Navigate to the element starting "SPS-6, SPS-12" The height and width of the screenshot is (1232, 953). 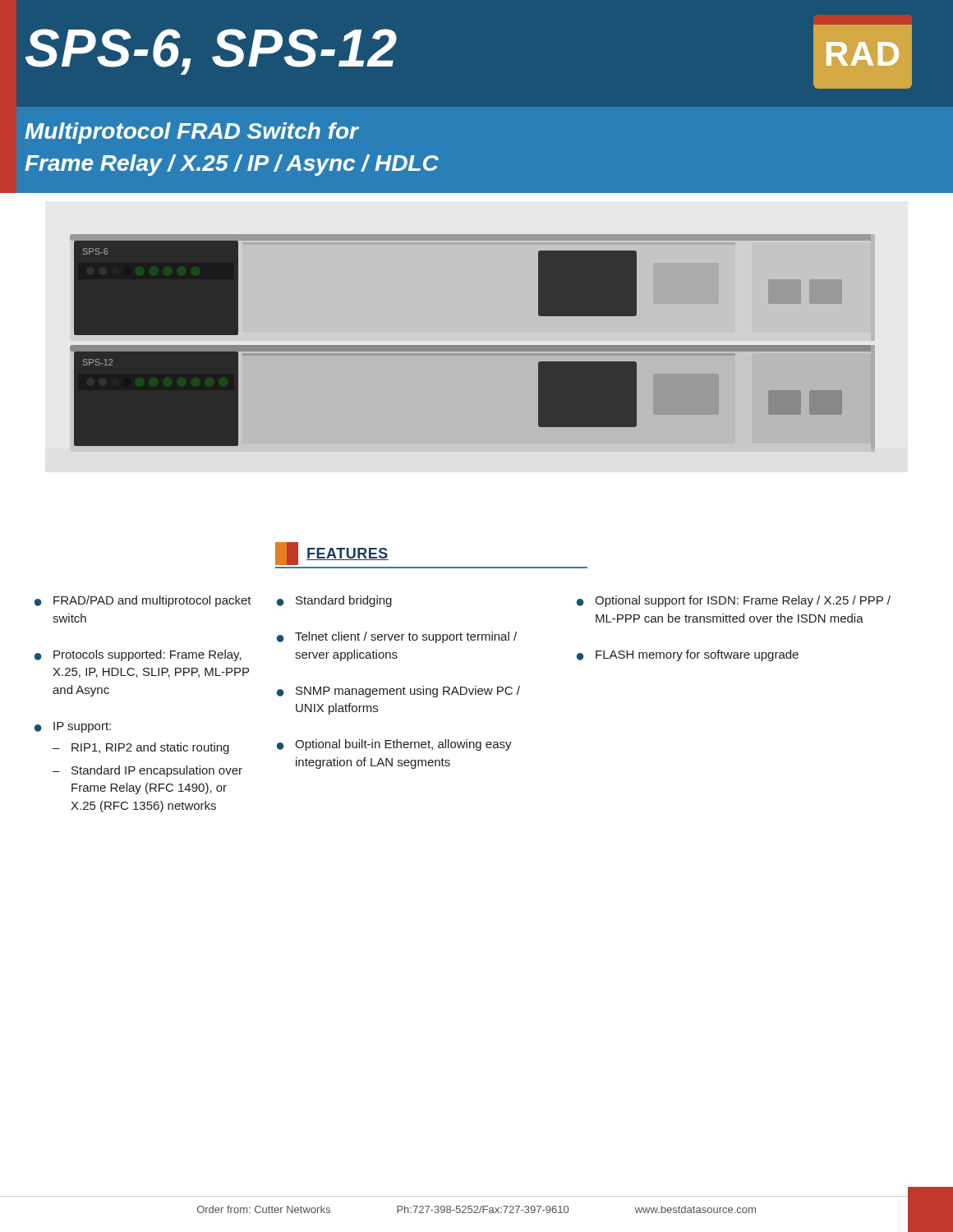click(x=211, y=48)
